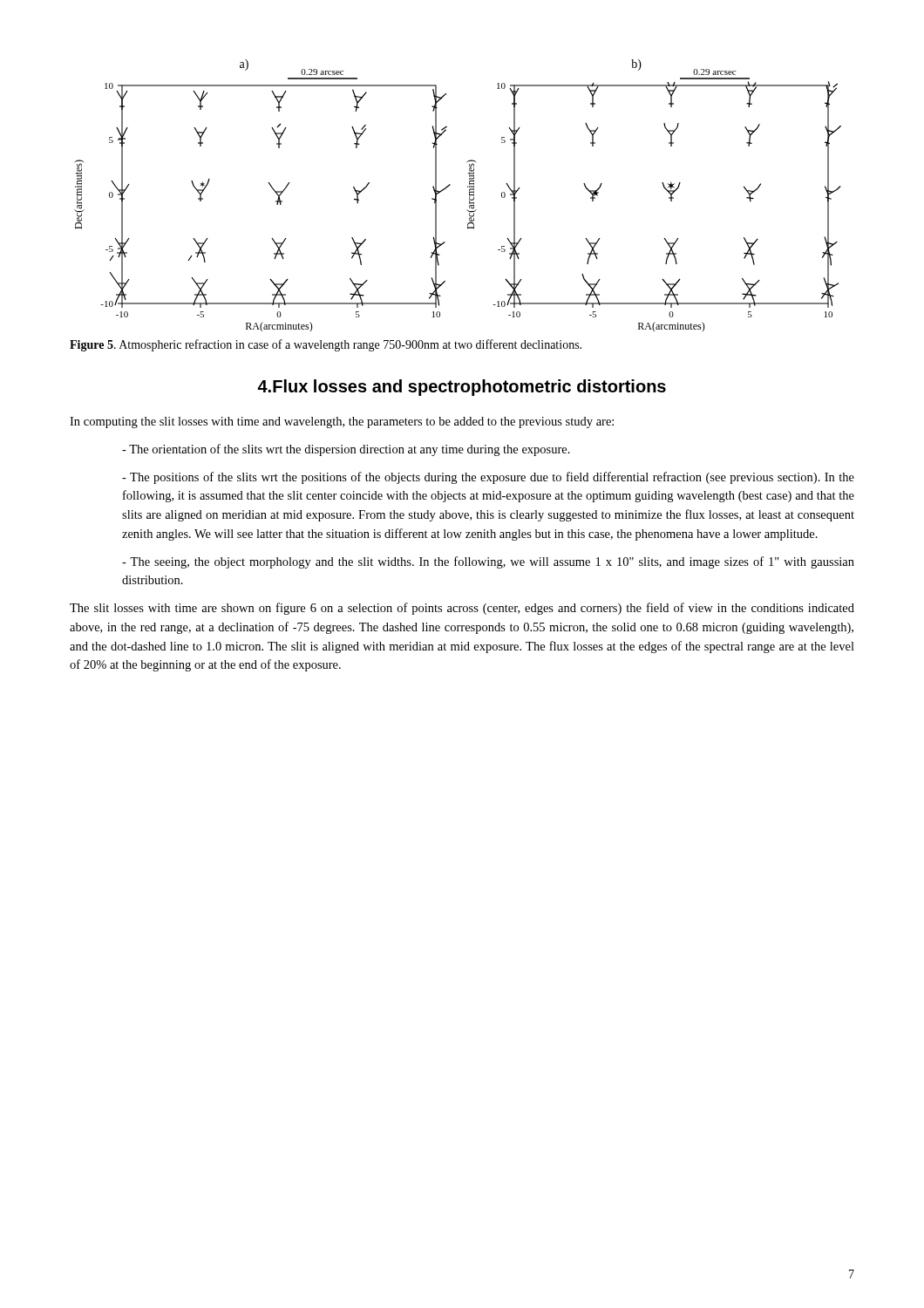Point to the region starting "The seeing, the object morphology and the slit"

point(488,571)
